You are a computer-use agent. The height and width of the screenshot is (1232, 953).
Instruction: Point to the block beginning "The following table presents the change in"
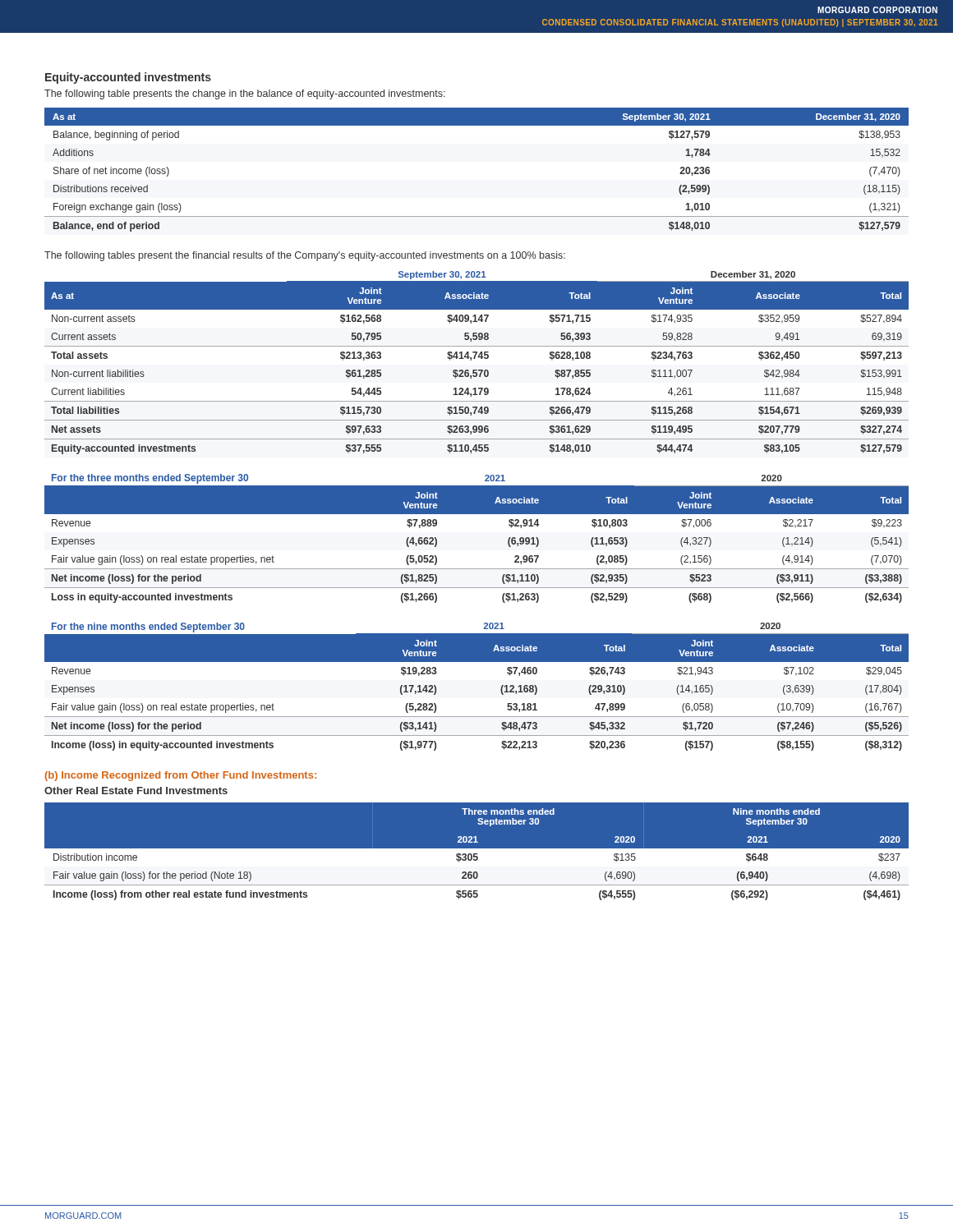245,94
